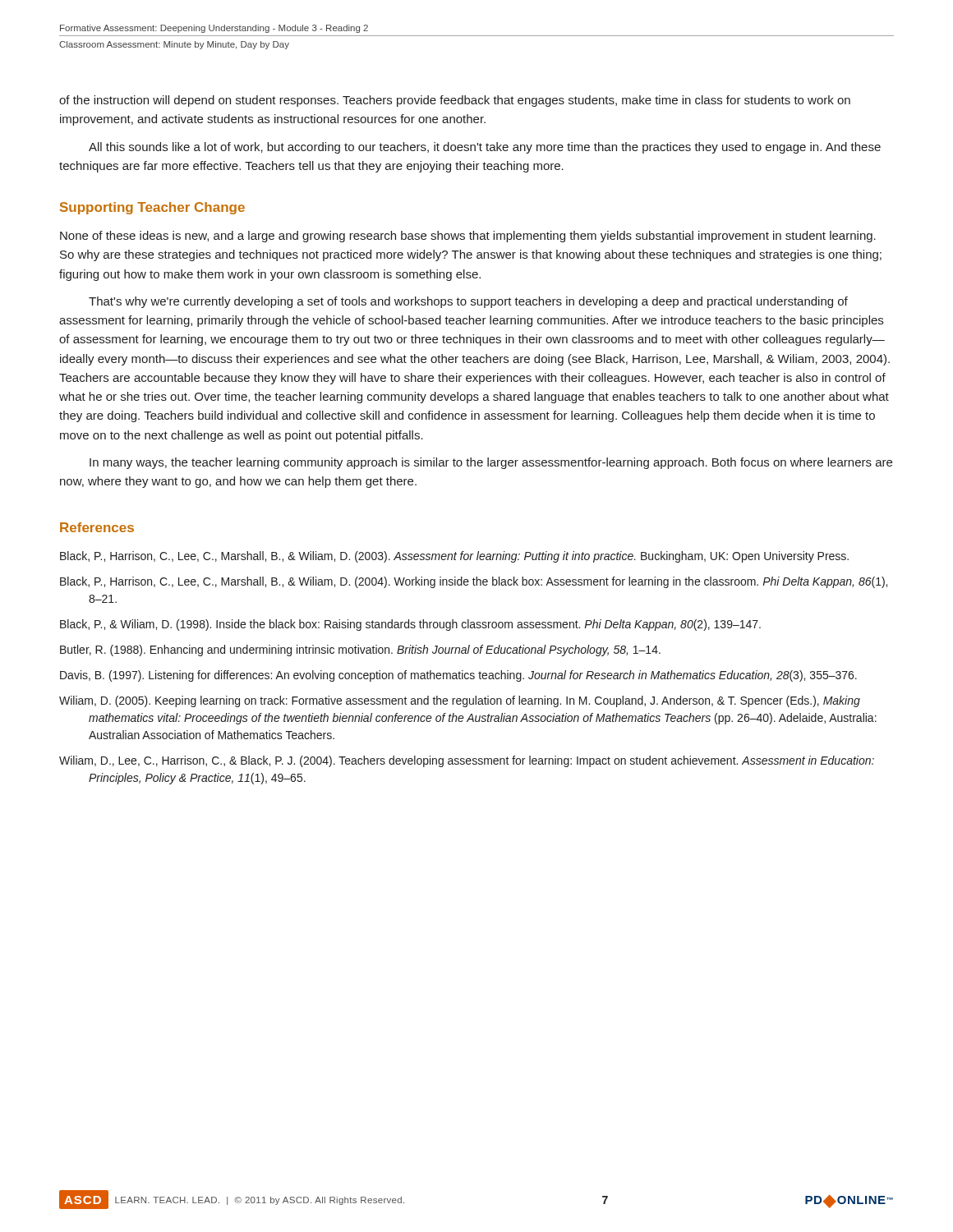Find the list item that reads "Black, P., & Wiliam,"
The image size is (953, 1232).
click(410, 624)
